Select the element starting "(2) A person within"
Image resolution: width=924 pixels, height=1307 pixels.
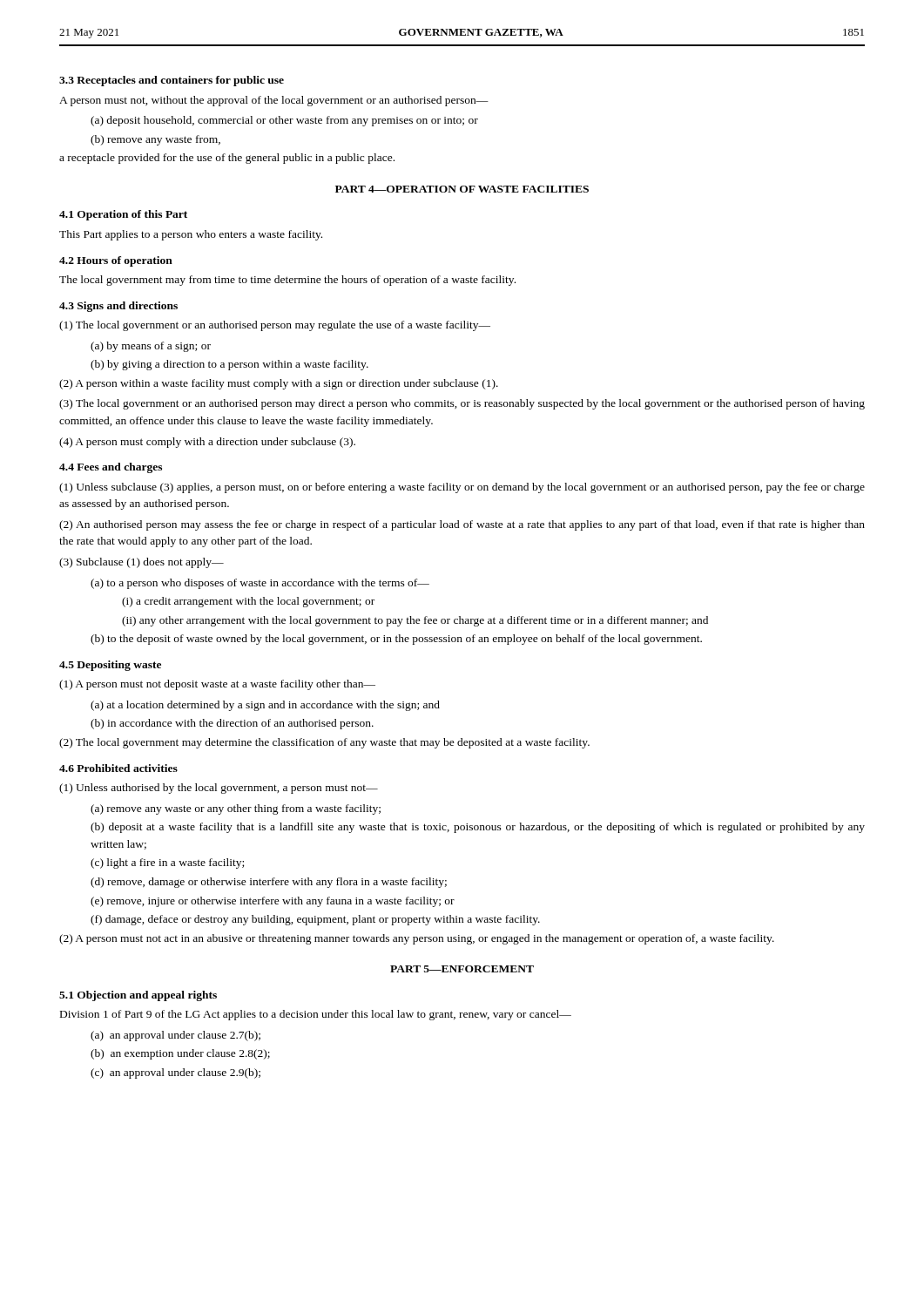click(279, 383)
